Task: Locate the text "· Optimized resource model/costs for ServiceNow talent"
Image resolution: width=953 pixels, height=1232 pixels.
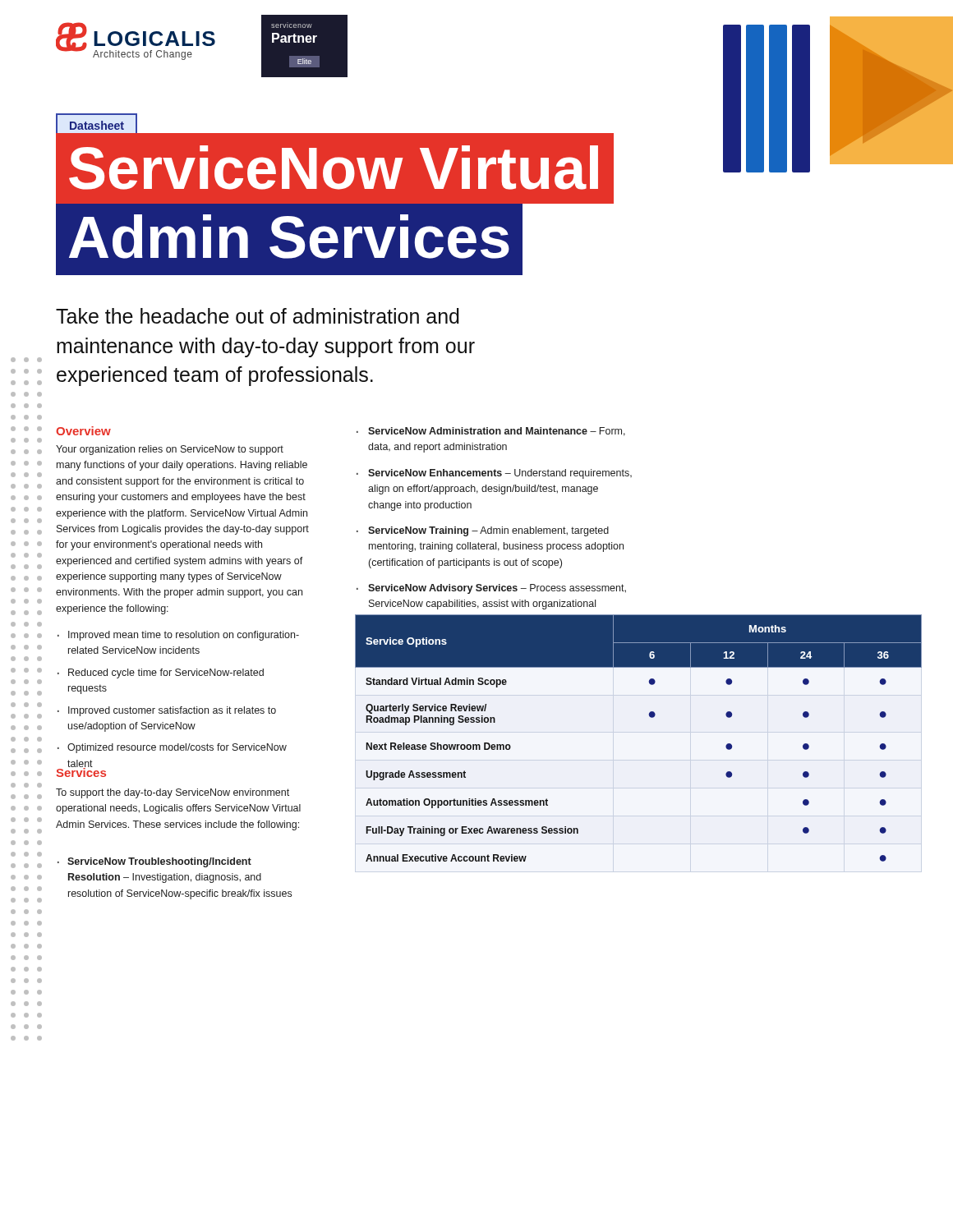Action: (x=171, y=755)
